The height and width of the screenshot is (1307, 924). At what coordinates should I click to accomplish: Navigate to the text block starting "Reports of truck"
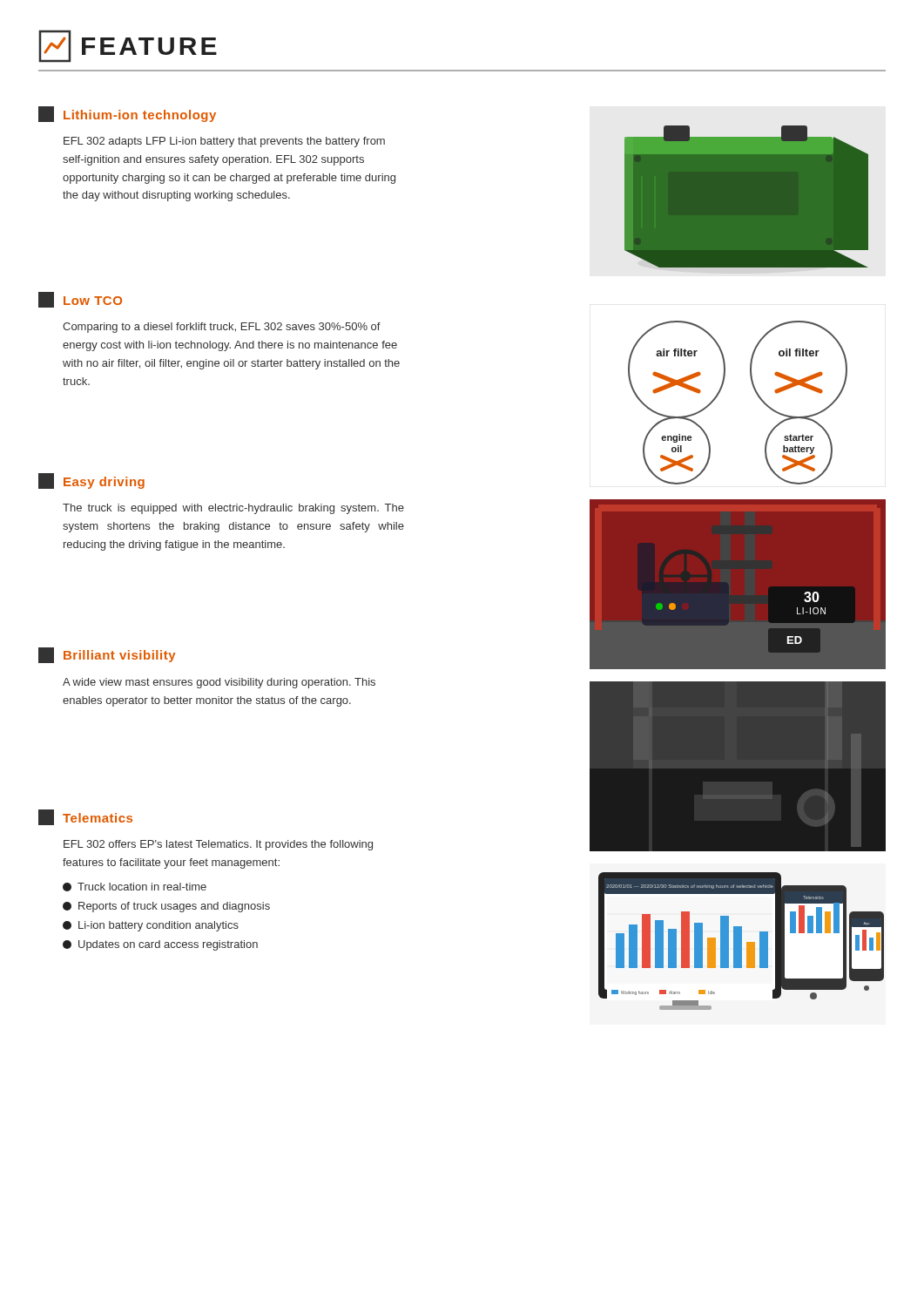(x=166, y=906)
